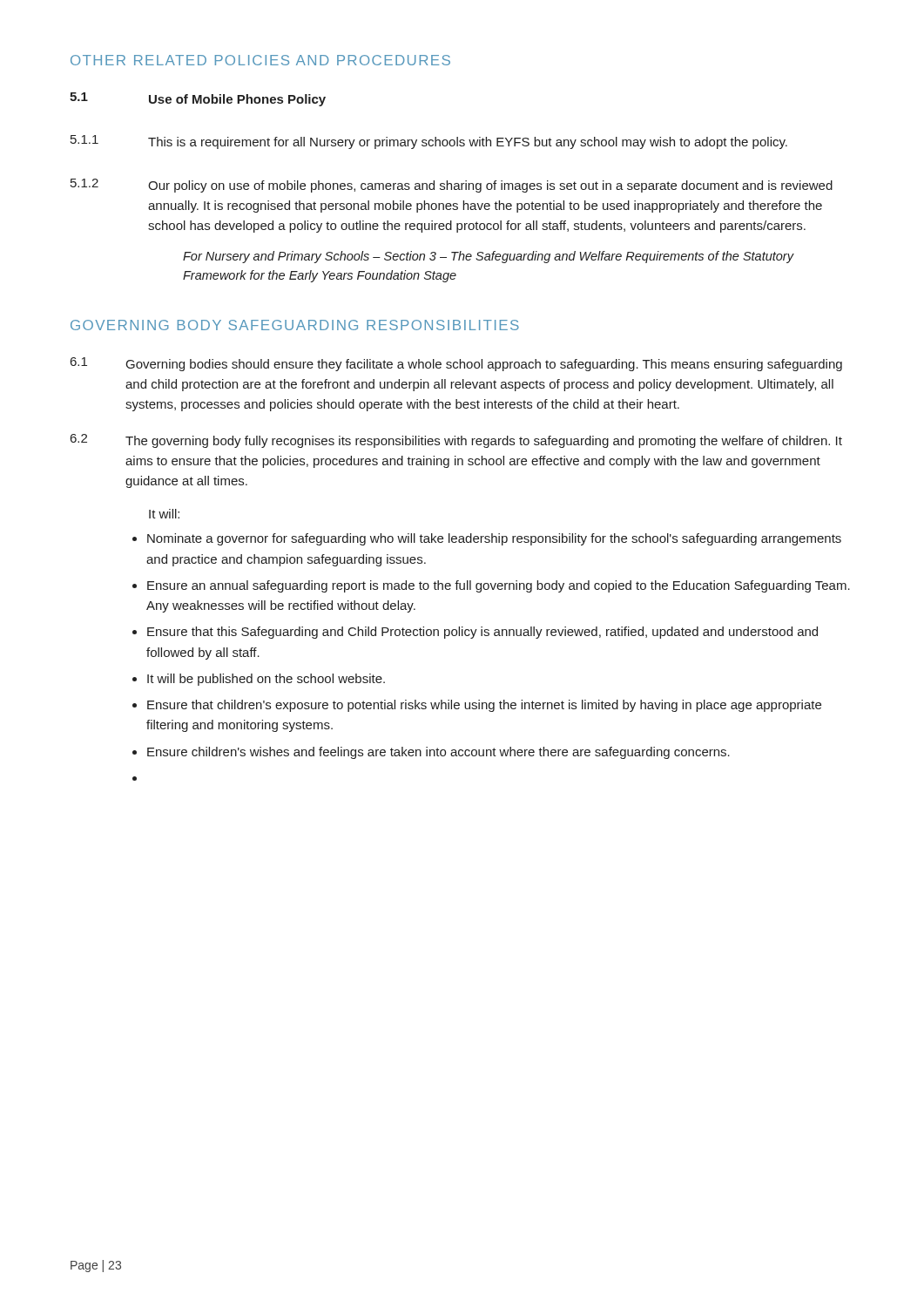Find the text block starting "It will:"
Screen dimensions: 1307x924
[164, 514]
